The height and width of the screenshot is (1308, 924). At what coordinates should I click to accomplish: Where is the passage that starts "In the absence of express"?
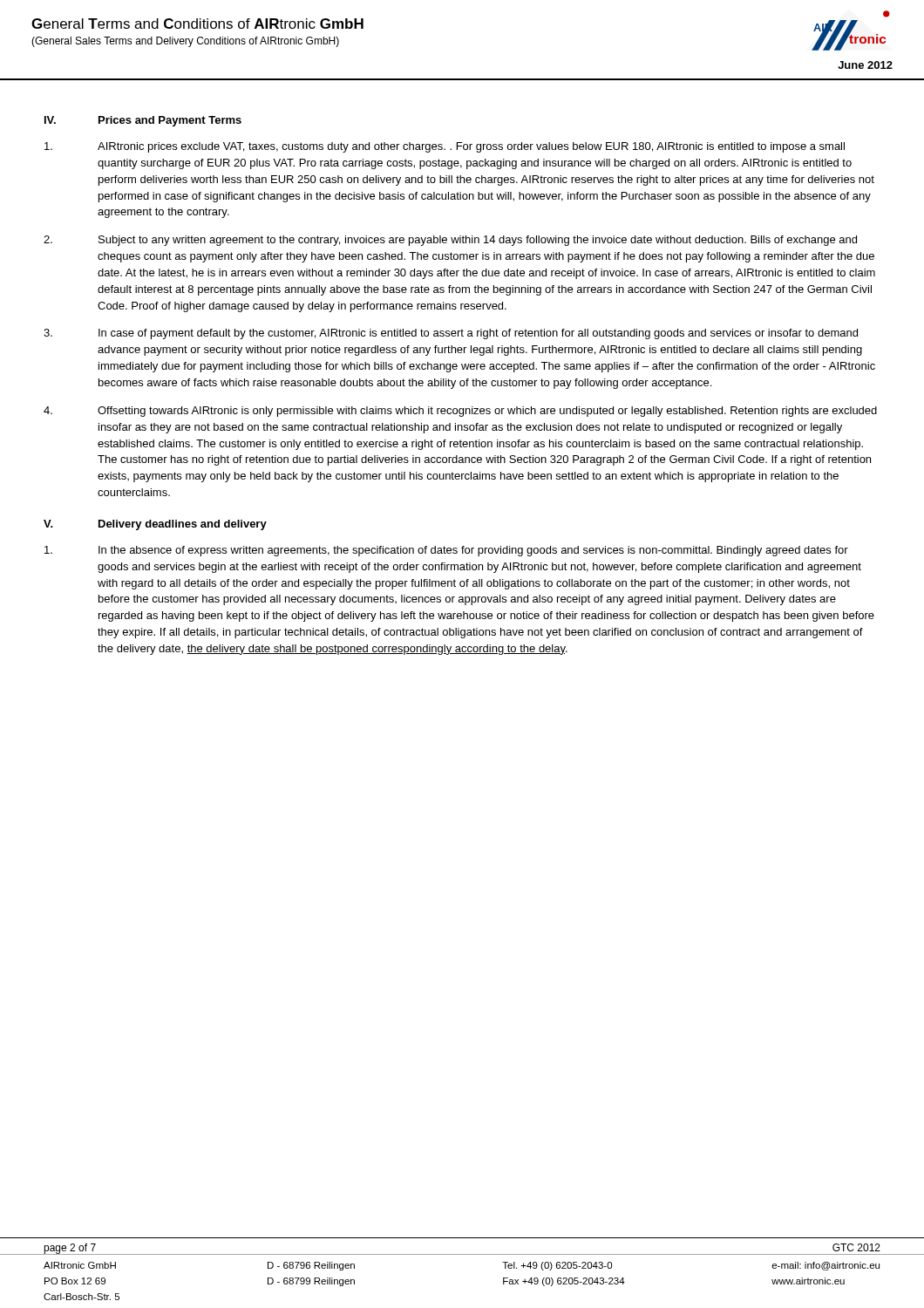(462, 600)
